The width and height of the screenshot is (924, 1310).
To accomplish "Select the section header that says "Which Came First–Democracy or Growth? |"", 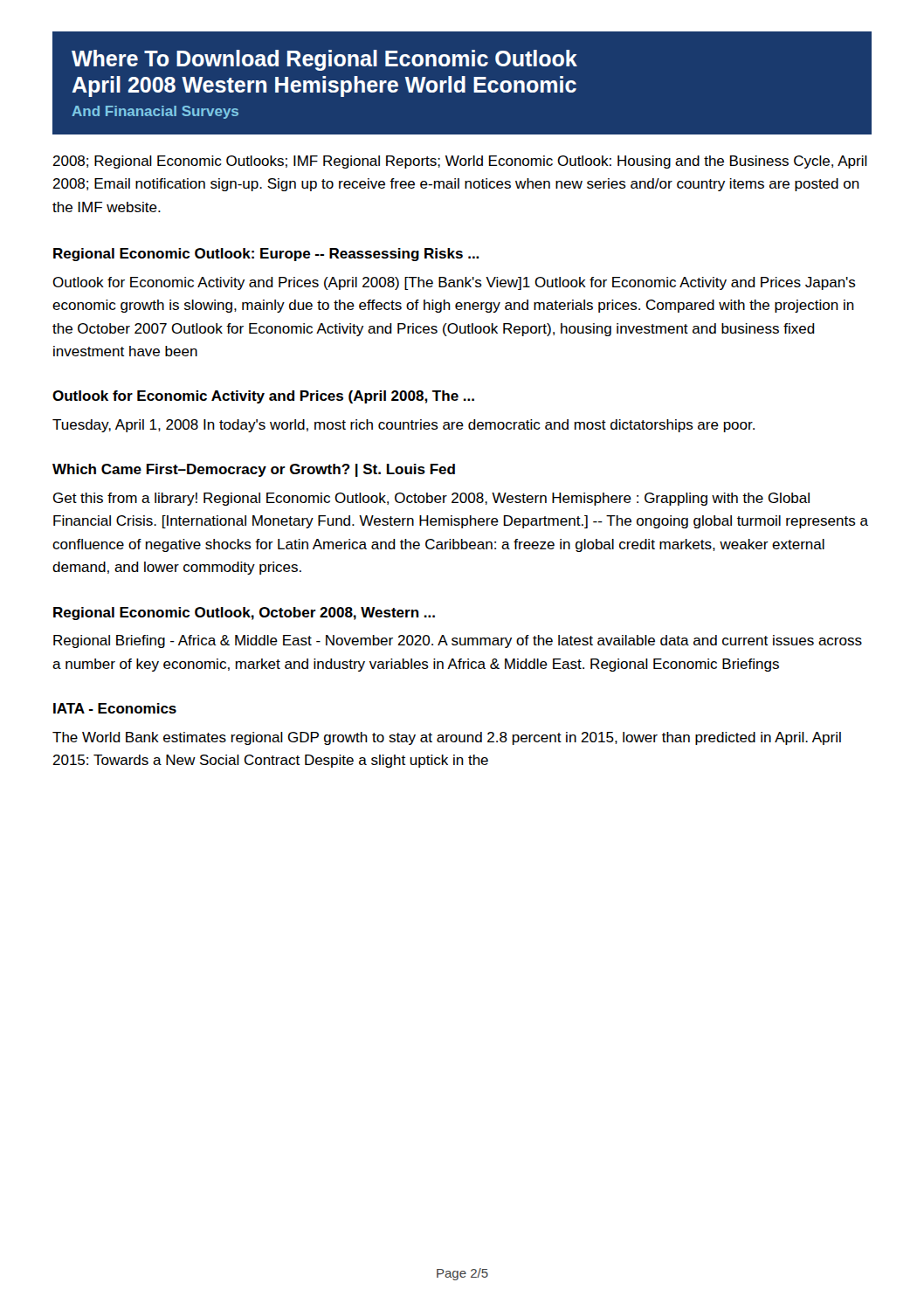I will (x=254, y=470).
